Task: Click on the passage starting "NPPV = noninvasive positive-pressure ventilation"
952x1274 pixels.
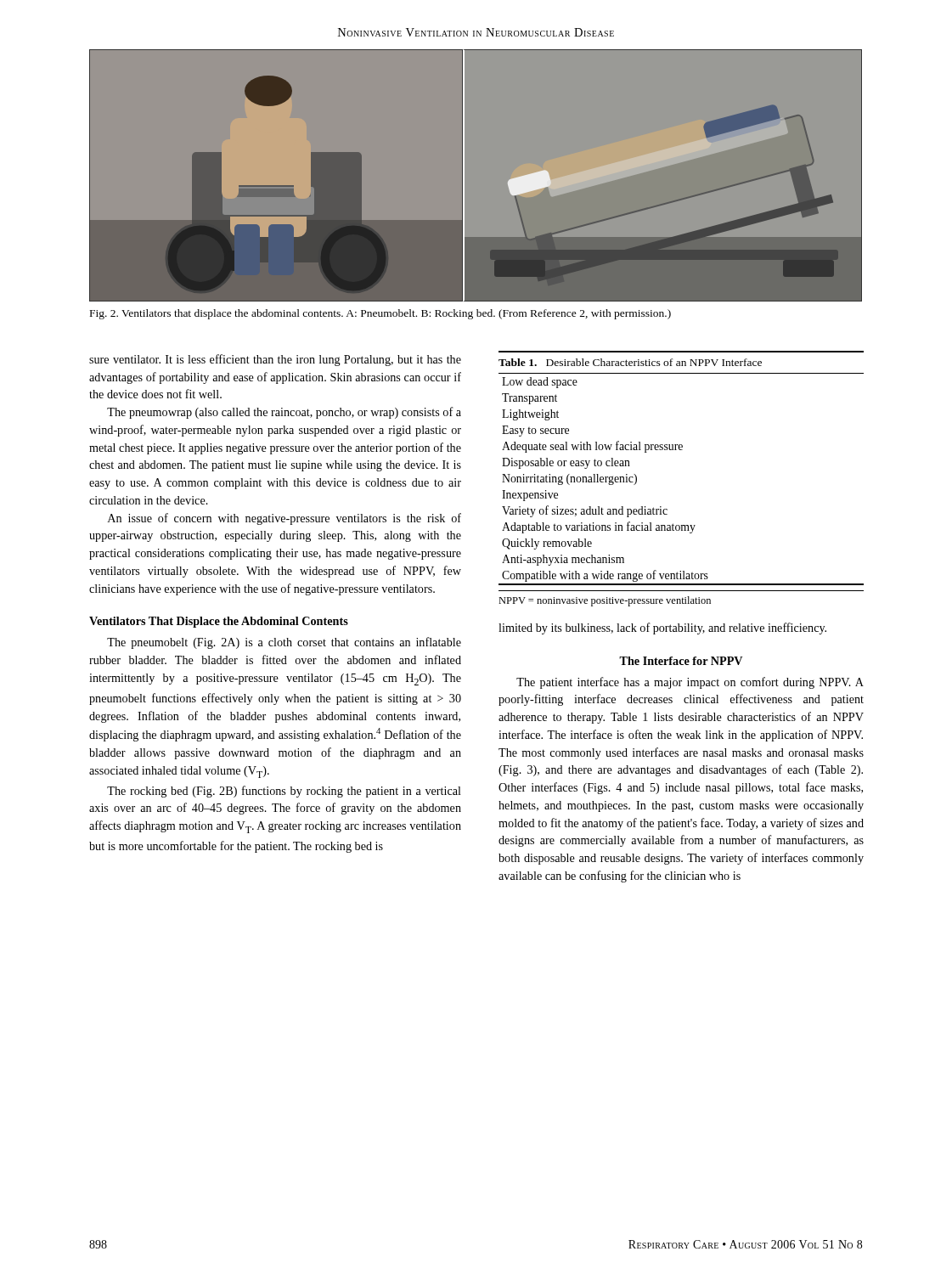Action: tap(605, 600)
